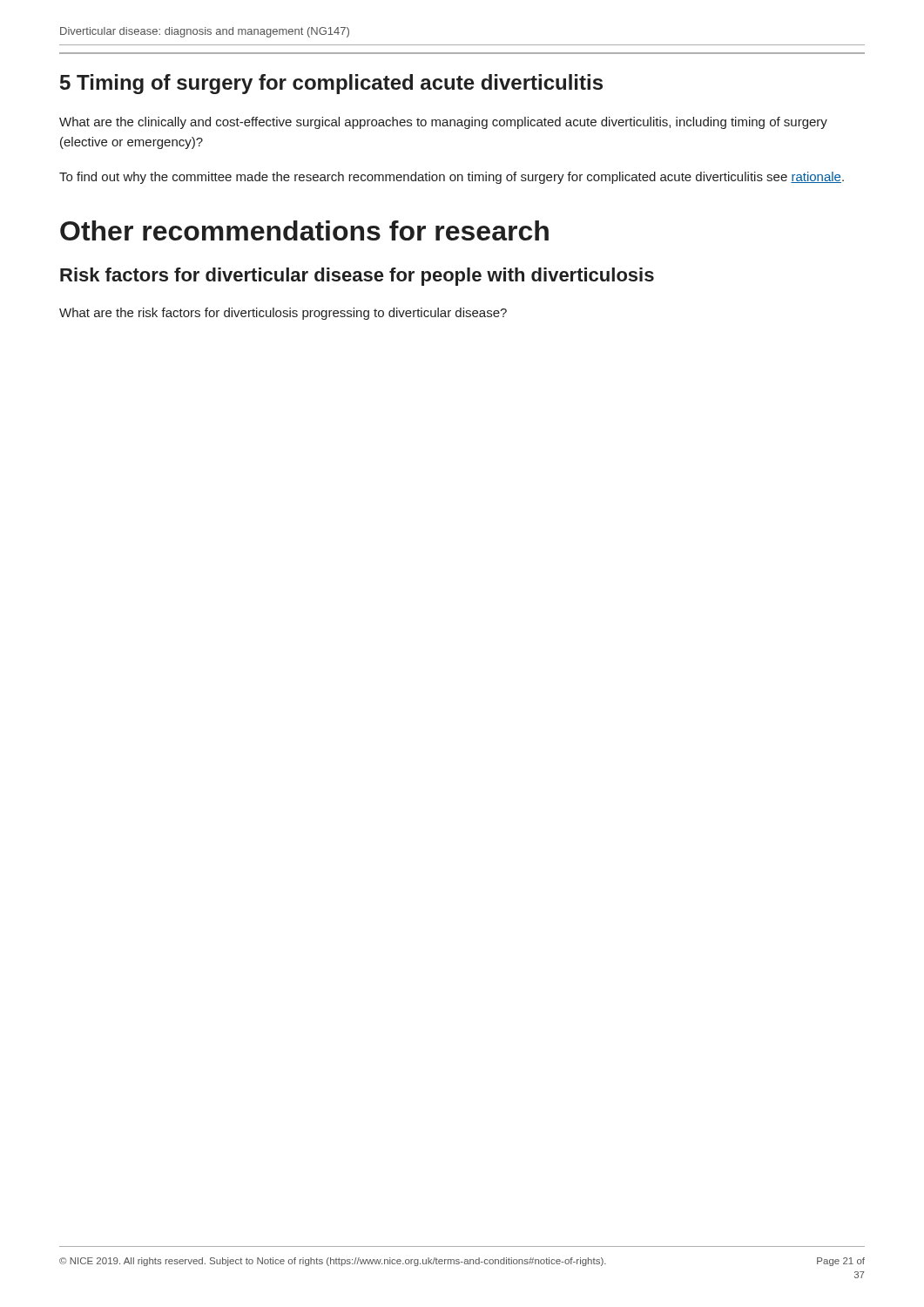Locate the passage starting "What are the clinically and cost-effective surgical"

(443, 132)
